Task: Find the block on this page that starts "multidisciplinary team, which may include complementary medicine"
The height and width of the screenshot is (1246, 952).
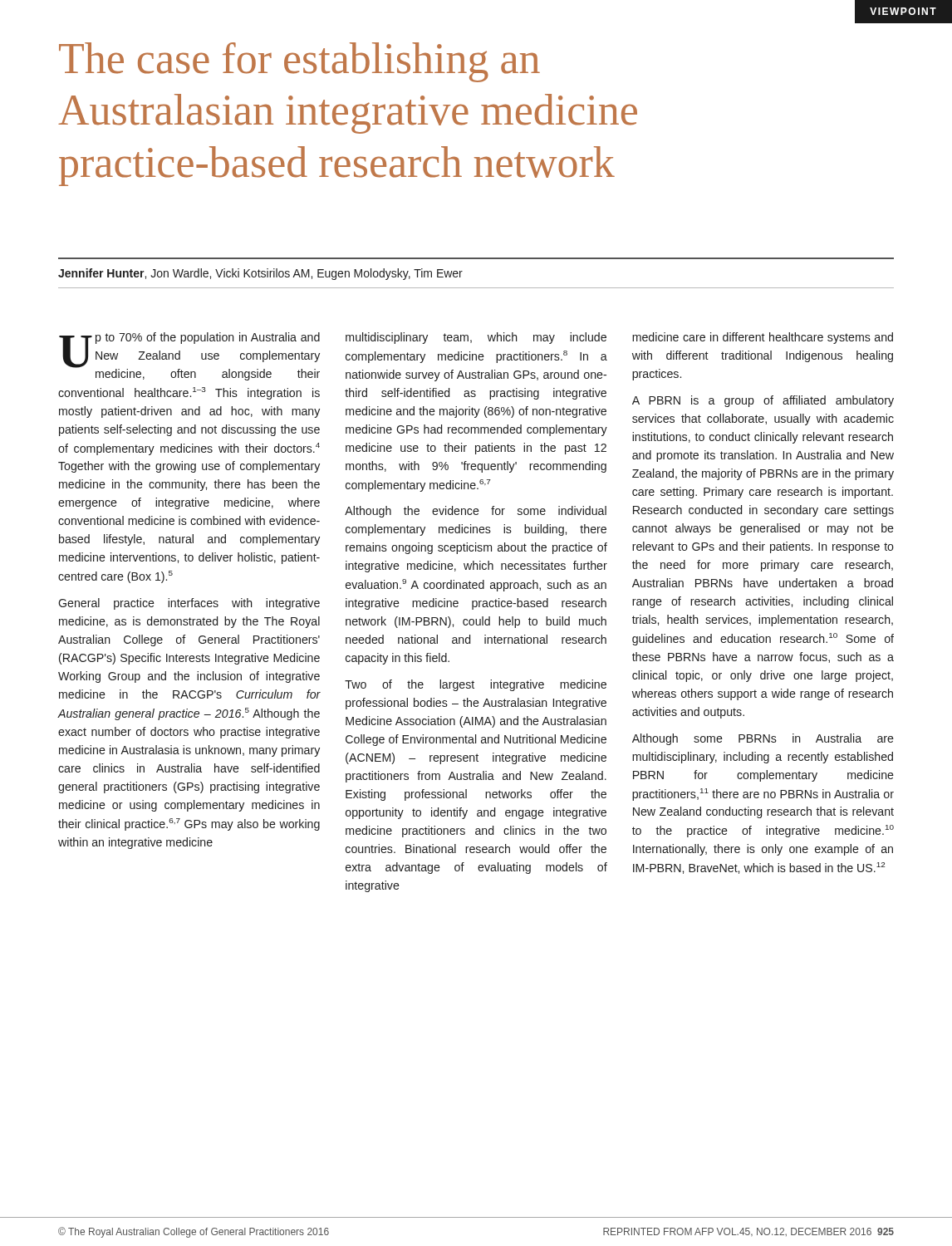Action: coord(476,611)
